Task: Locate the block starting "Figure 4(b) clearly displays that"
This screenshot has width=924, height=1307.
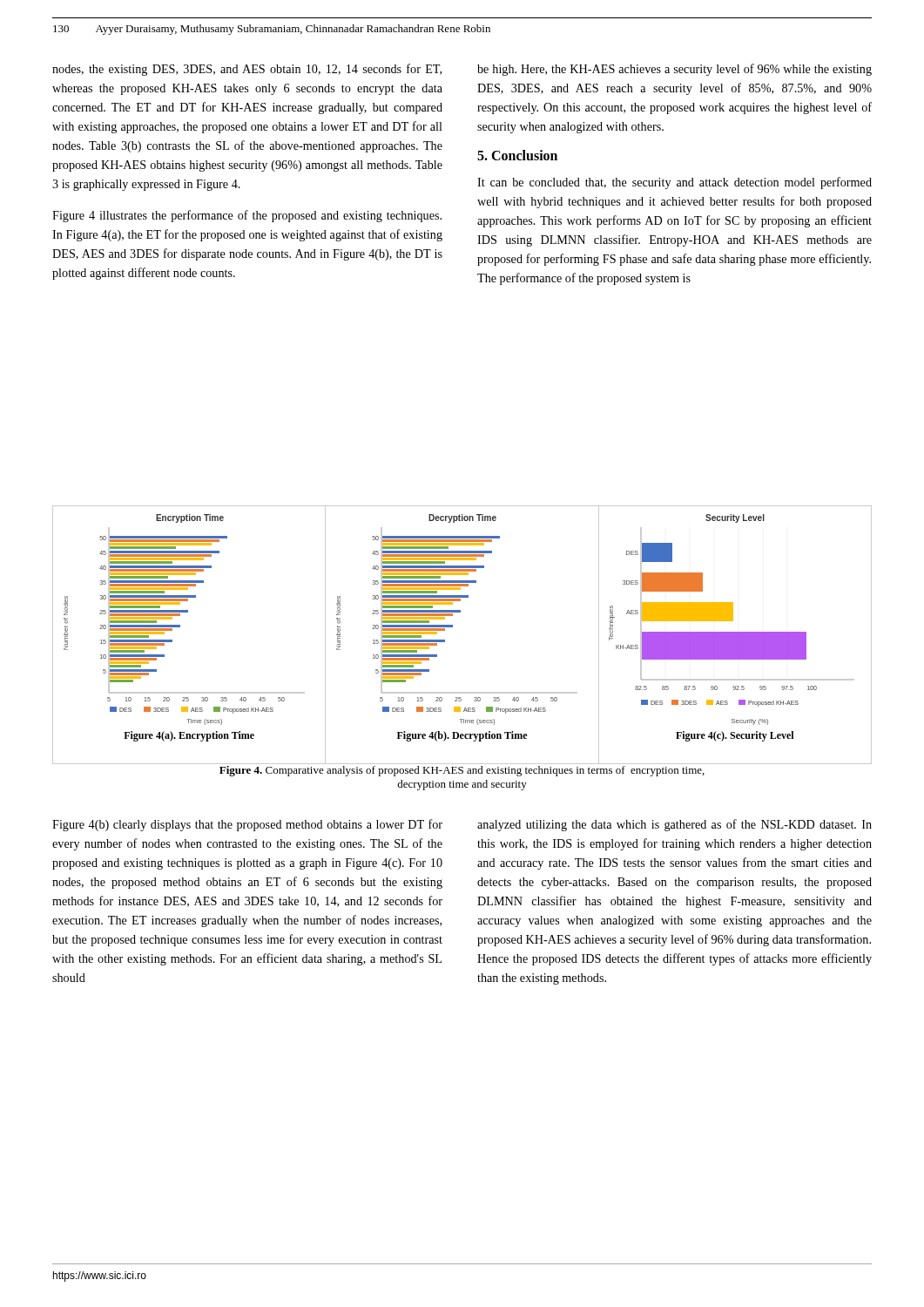Action: tap(247, 901)
